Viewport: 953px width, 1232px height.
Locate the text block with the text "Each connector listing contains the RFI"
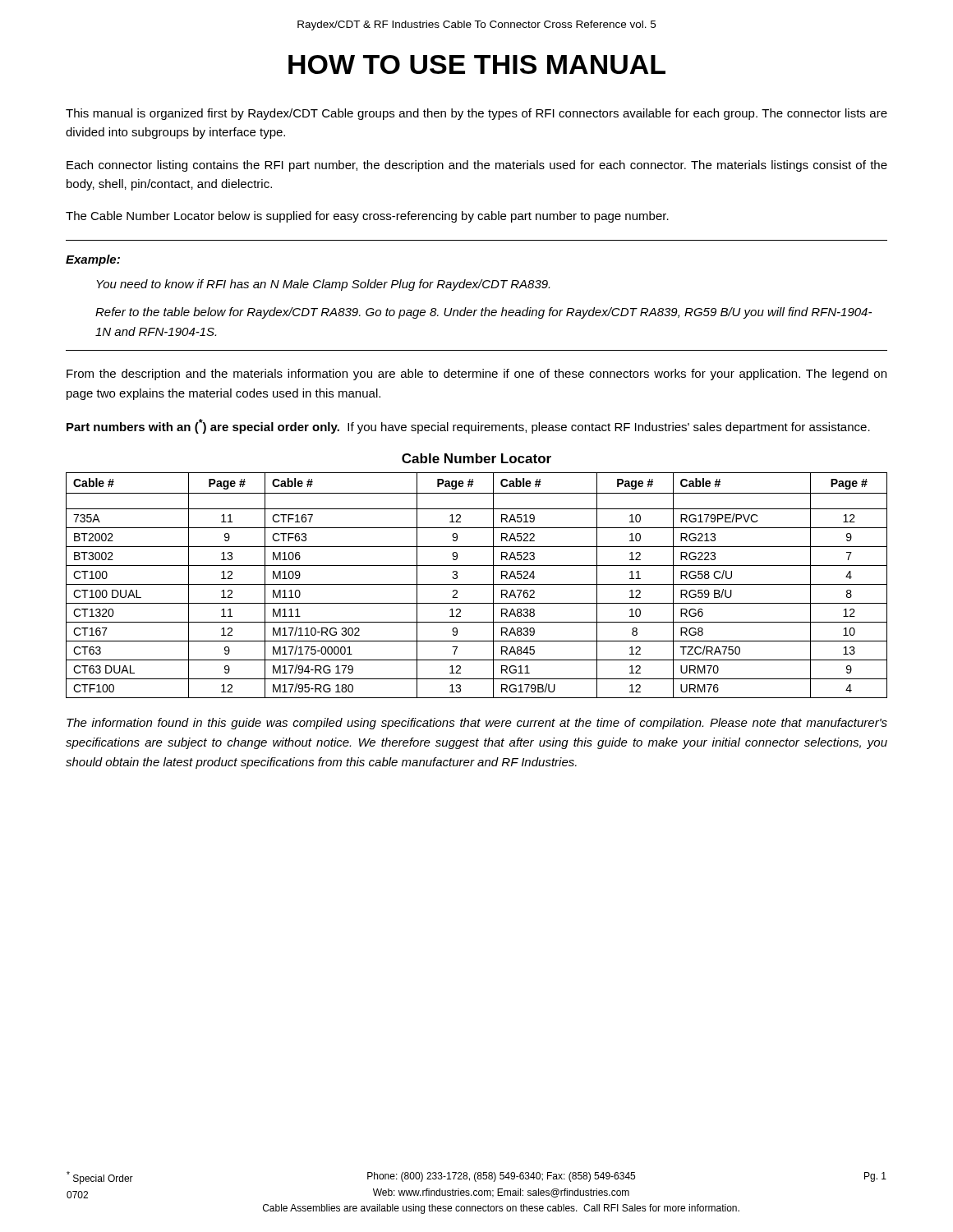[x=476, y=174]
